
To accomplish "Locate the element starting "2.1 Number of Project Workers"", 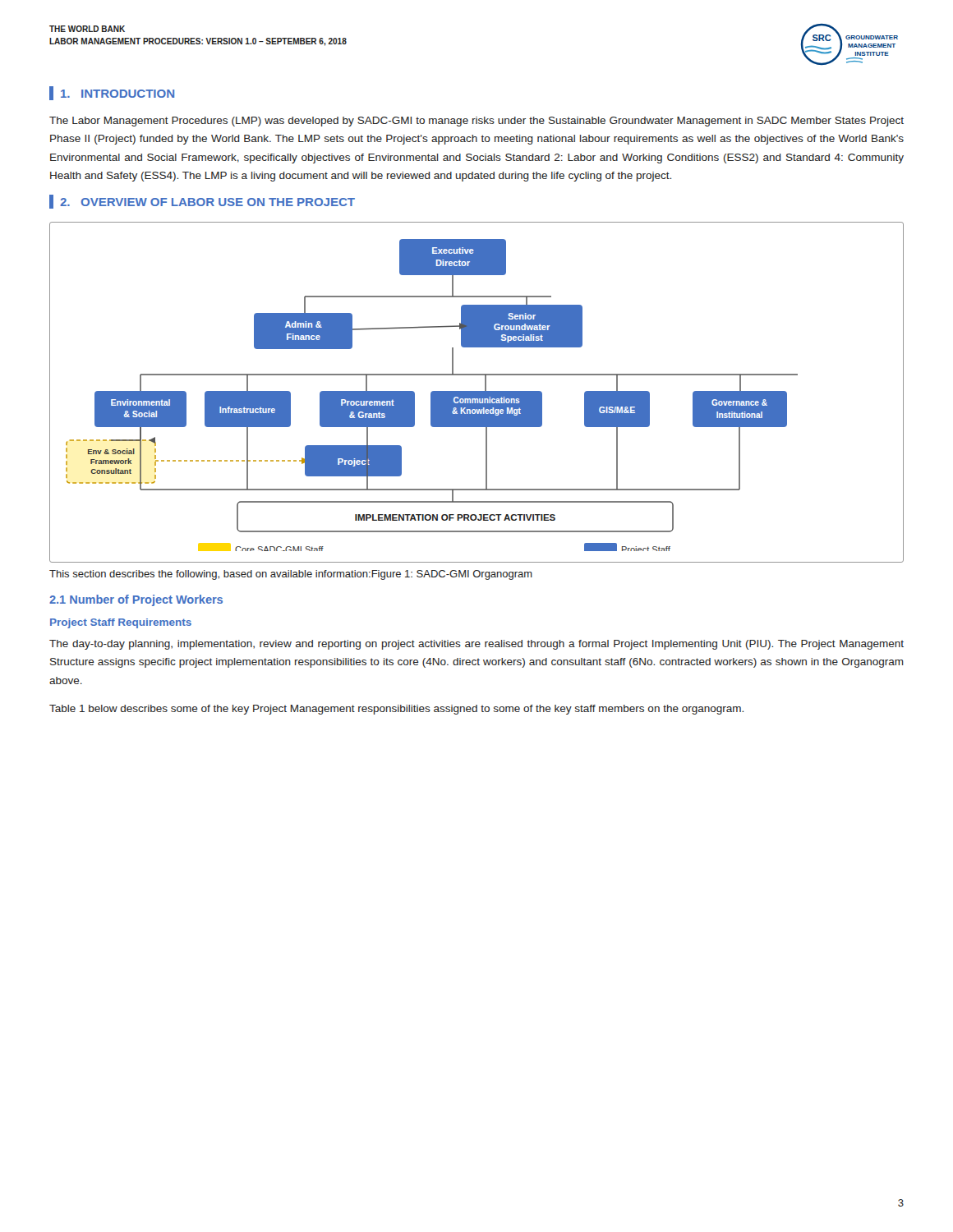I will click(136, 600).
